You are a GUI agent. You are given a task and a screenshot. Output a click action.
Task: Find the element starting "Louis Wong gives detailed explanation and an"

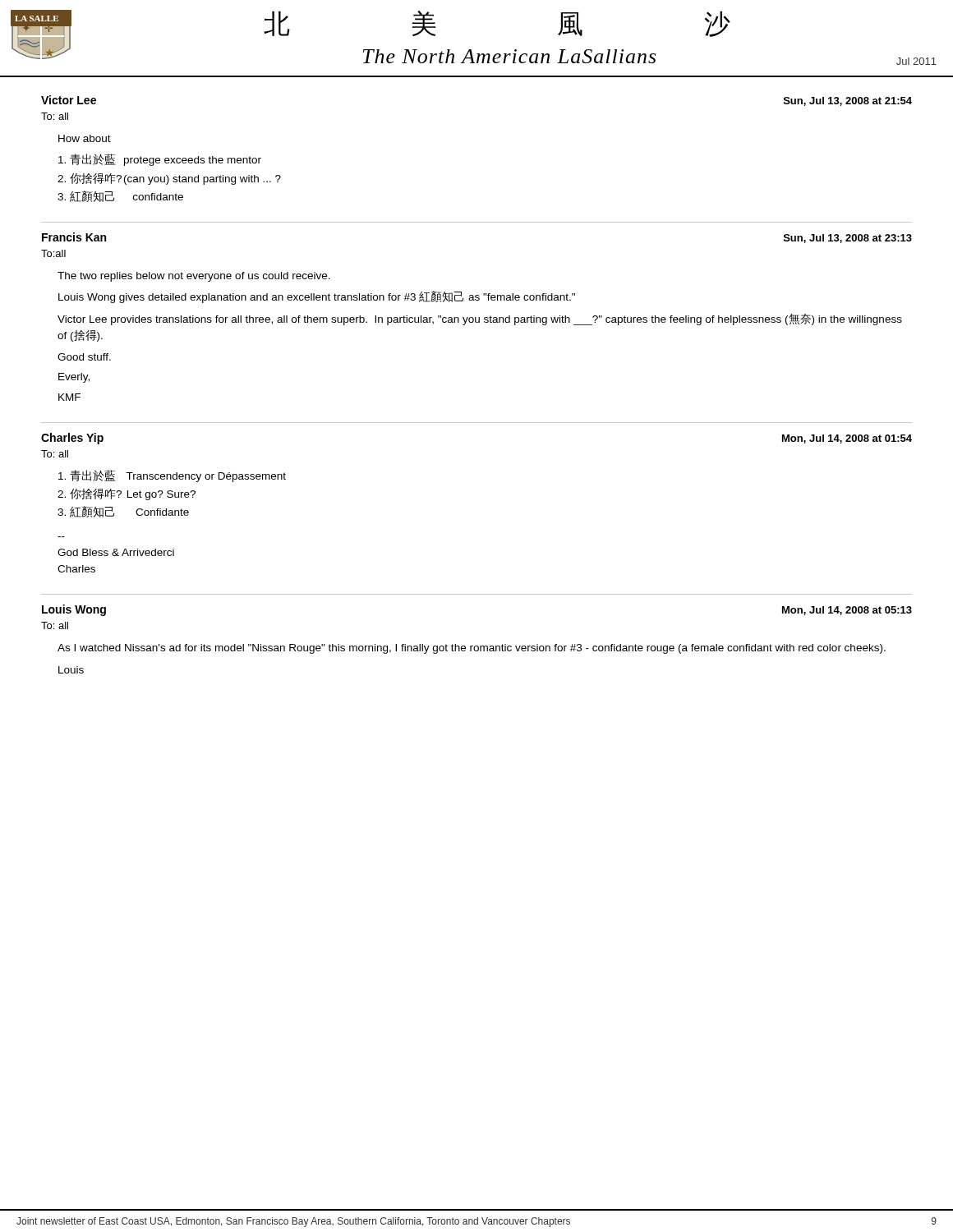(316, 297)
